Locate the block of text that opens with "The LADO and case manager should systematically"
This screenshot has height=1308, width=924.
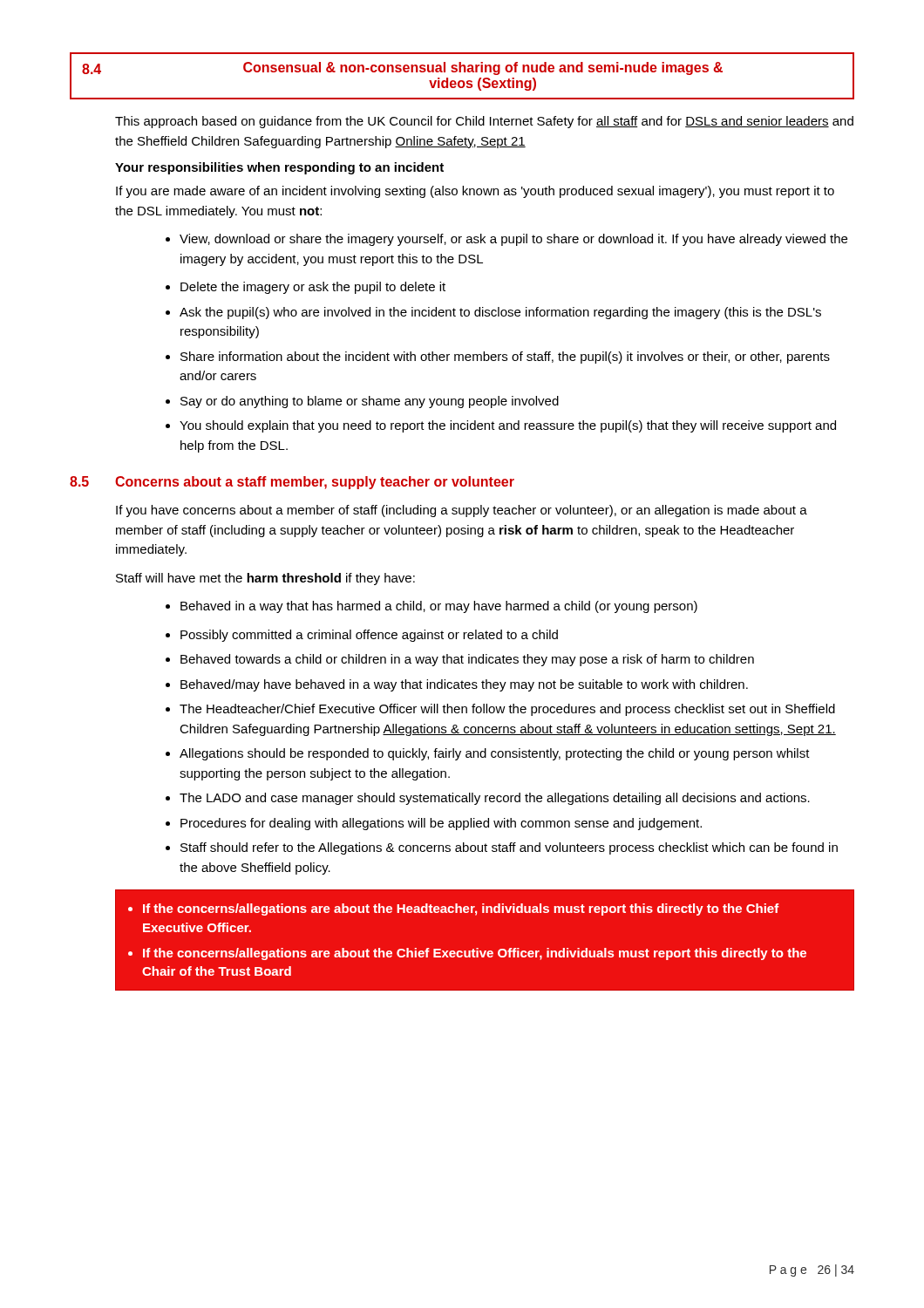(507, 798)
